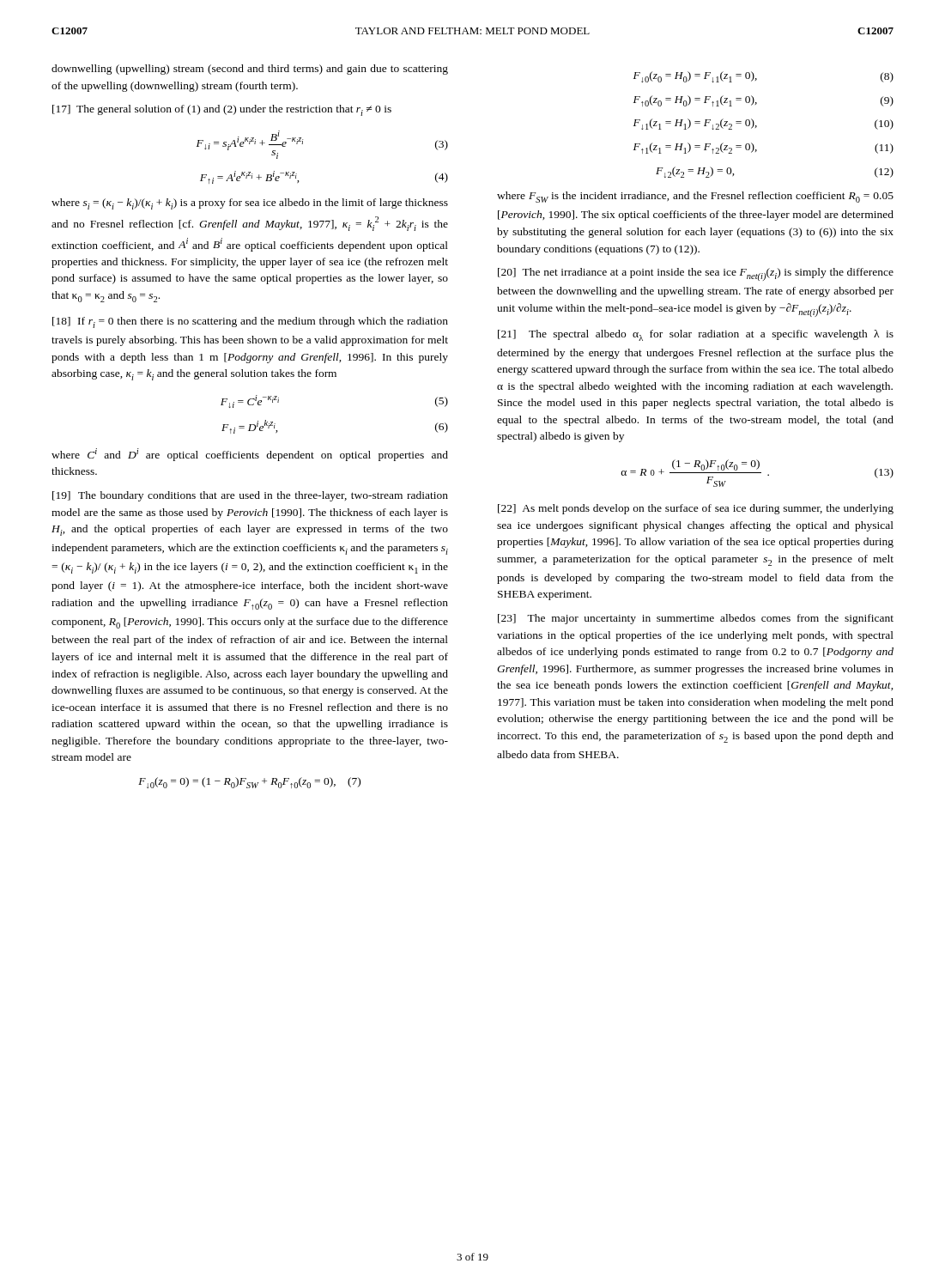
Task: Navigate to the passage starting "F↓2(z2 = H2) = 0, (12)"
Action: (706, 172)
